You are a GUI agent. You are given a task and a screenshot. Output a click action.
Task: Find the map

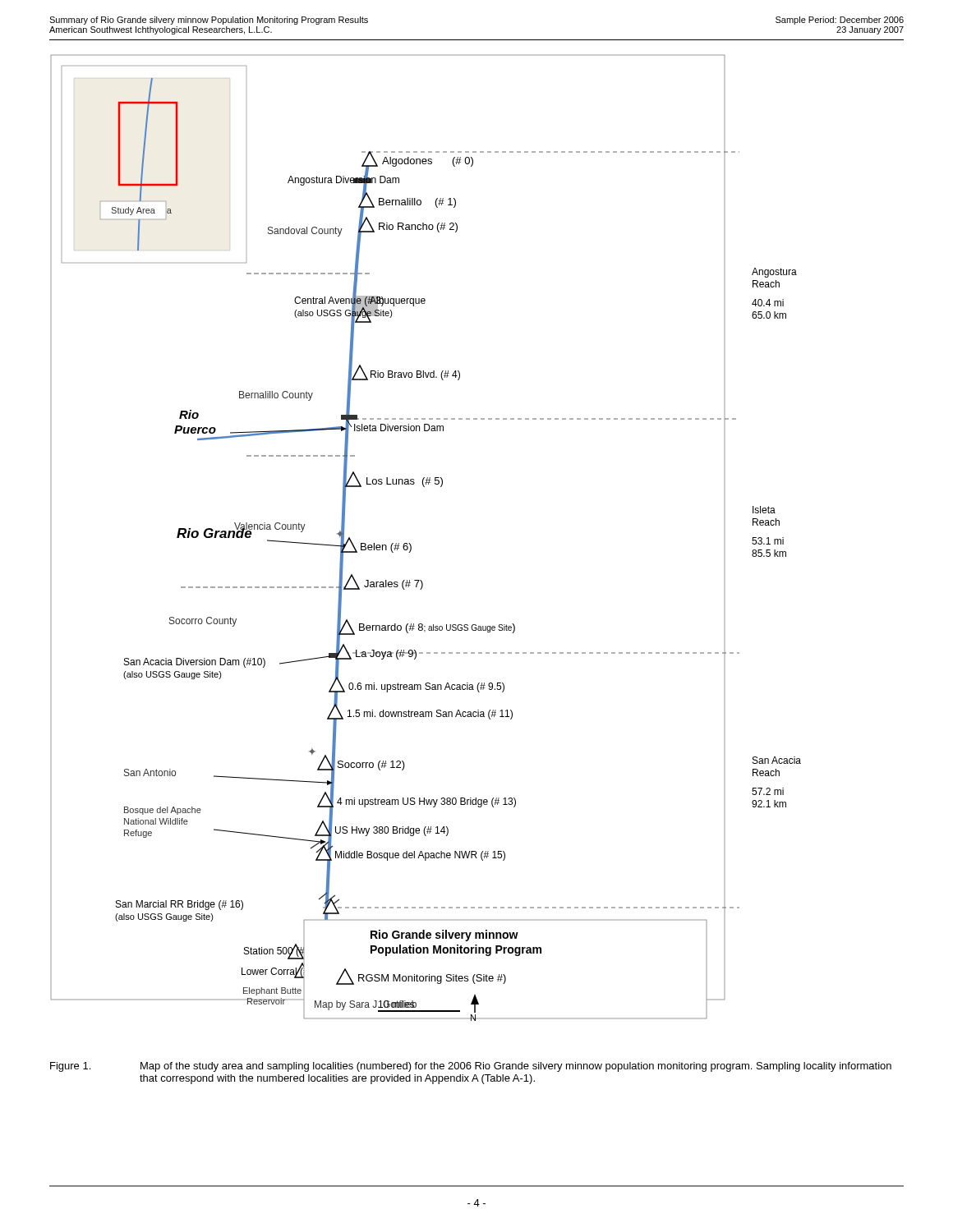[476, 538]
